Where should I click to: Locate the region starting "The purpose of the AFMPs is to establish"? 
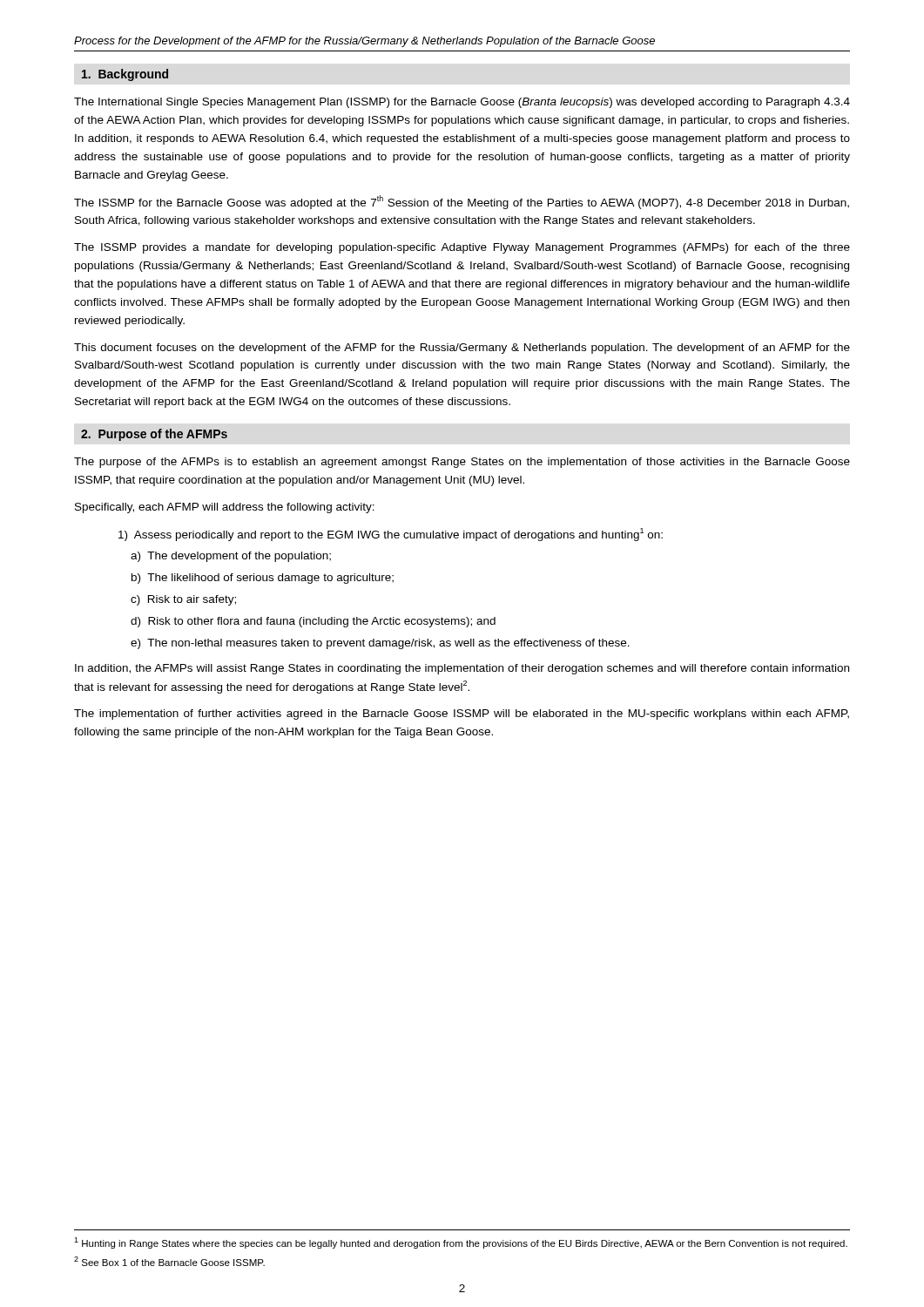[x=462, y=471]
